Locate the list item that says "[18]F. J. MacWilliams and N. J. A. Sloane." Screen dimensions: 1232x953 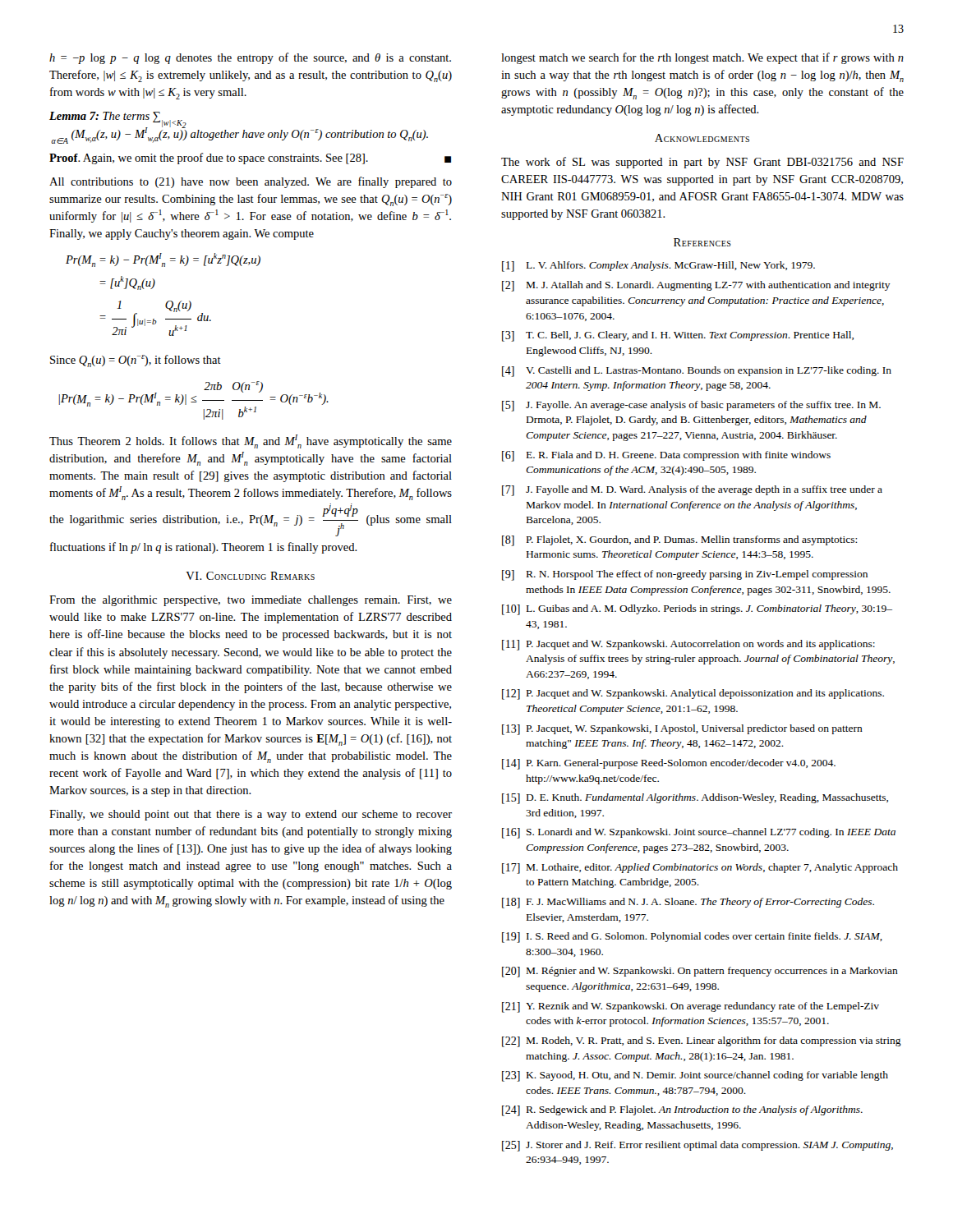pos(702,910)
